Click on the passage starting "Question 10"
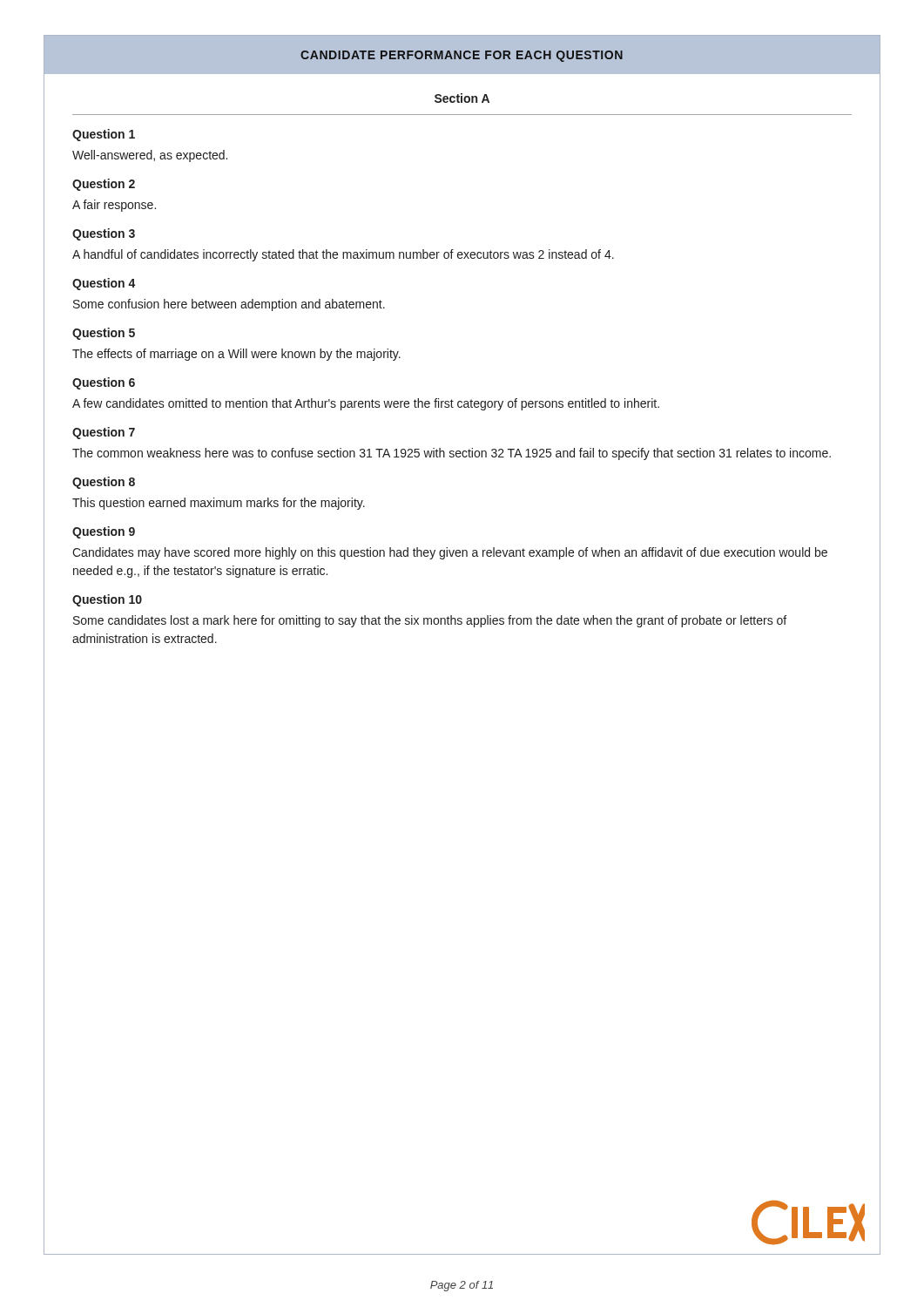 click(x=107, y=599)
